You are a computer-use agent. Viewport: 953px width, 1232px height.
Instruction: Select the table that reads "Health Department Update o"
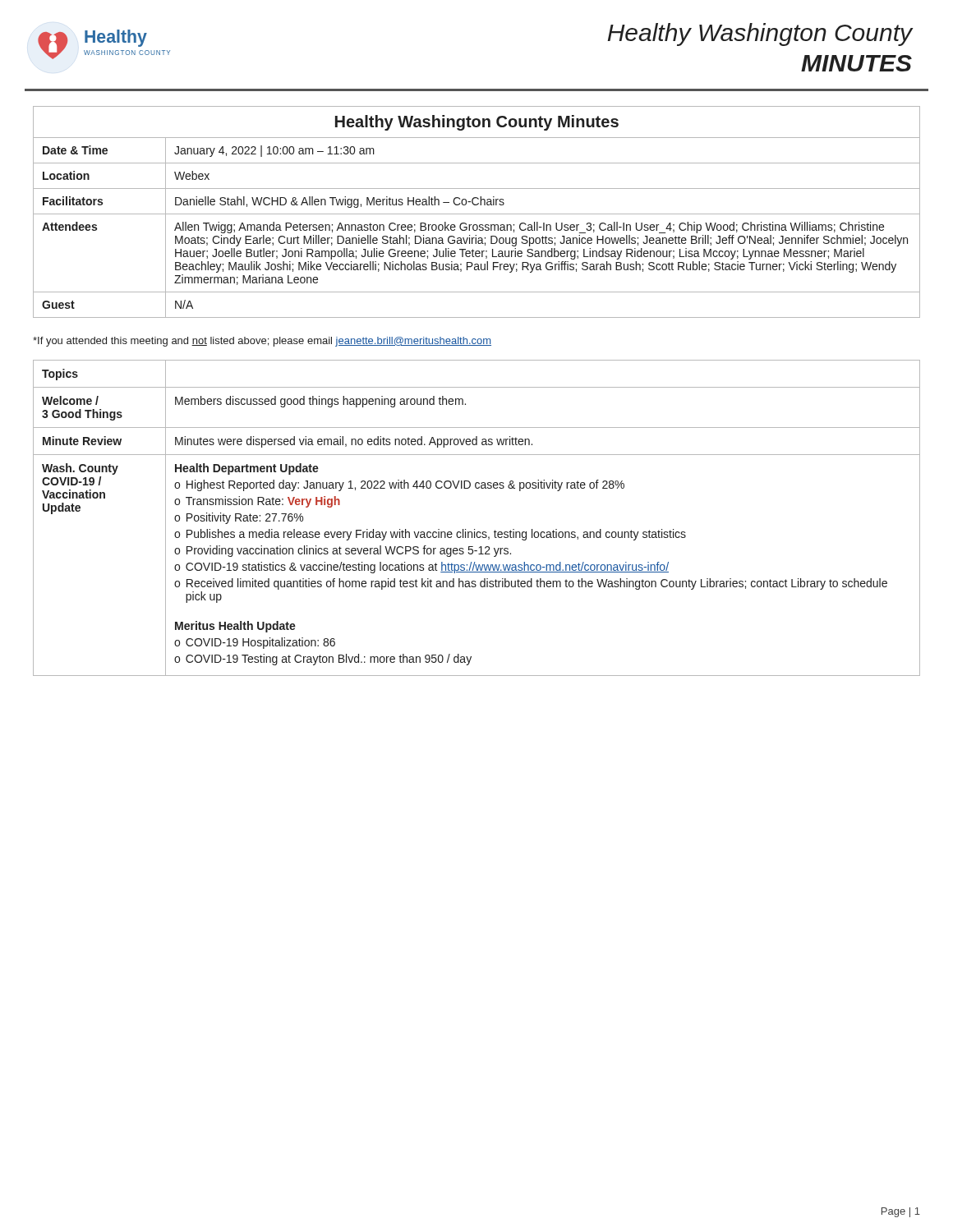476,518
